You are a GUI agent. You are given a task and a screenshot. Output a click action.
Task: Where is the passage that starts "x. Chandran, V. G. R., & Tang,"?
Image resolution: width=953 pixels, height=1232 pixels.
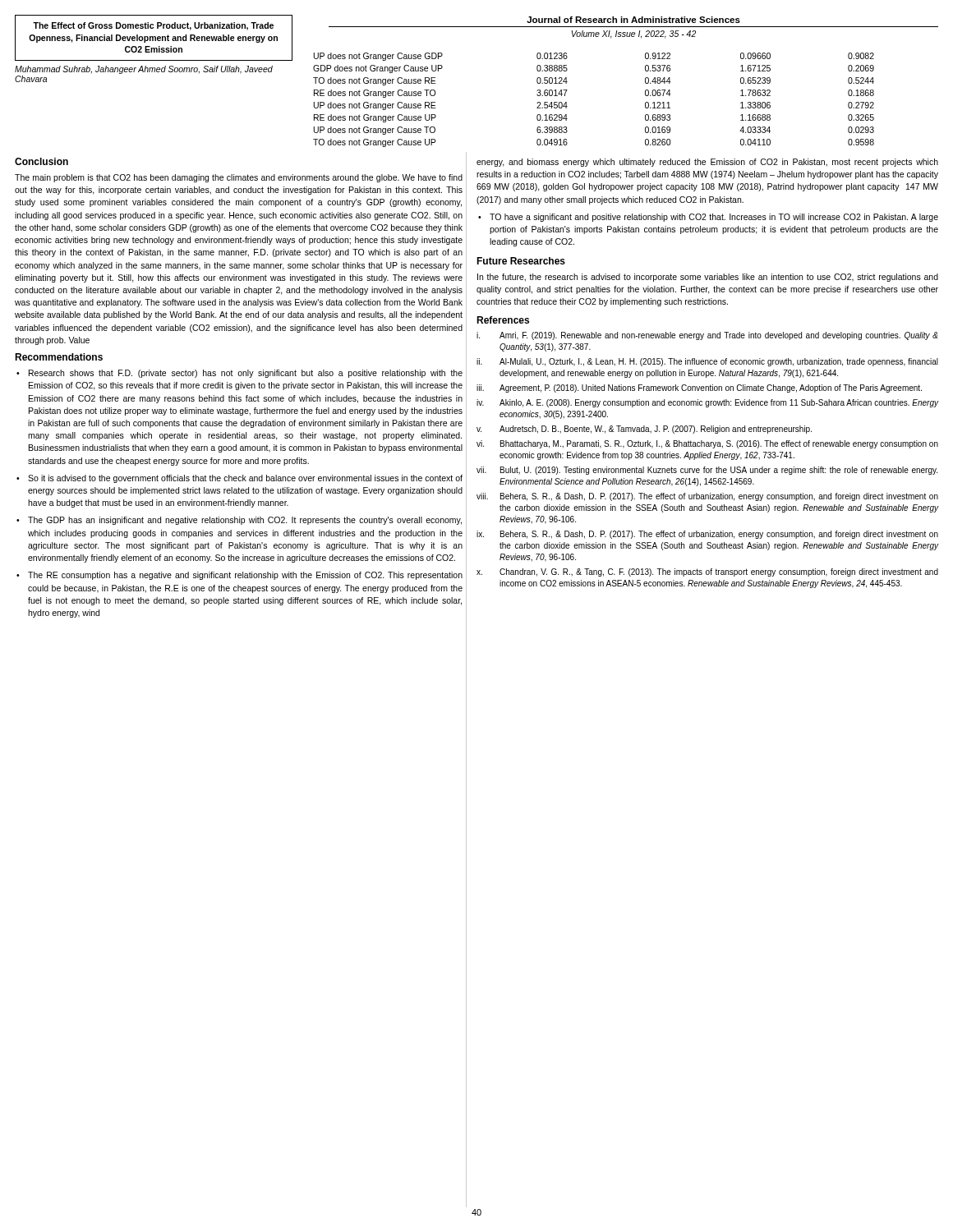[707, 578]
